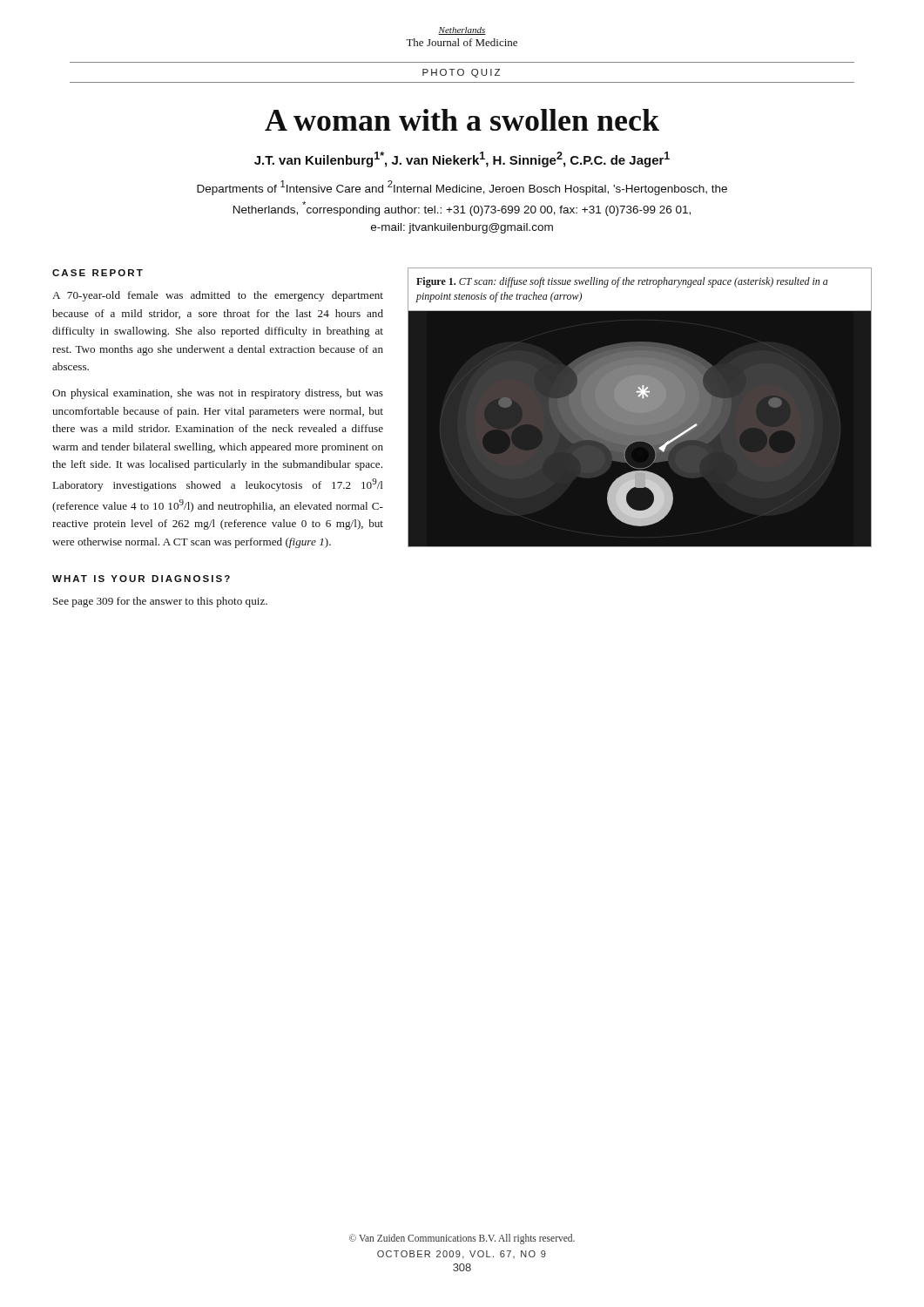Where does it say "Case Report"?
Viewport: 924px width, 1307px height.
[98, 273]
